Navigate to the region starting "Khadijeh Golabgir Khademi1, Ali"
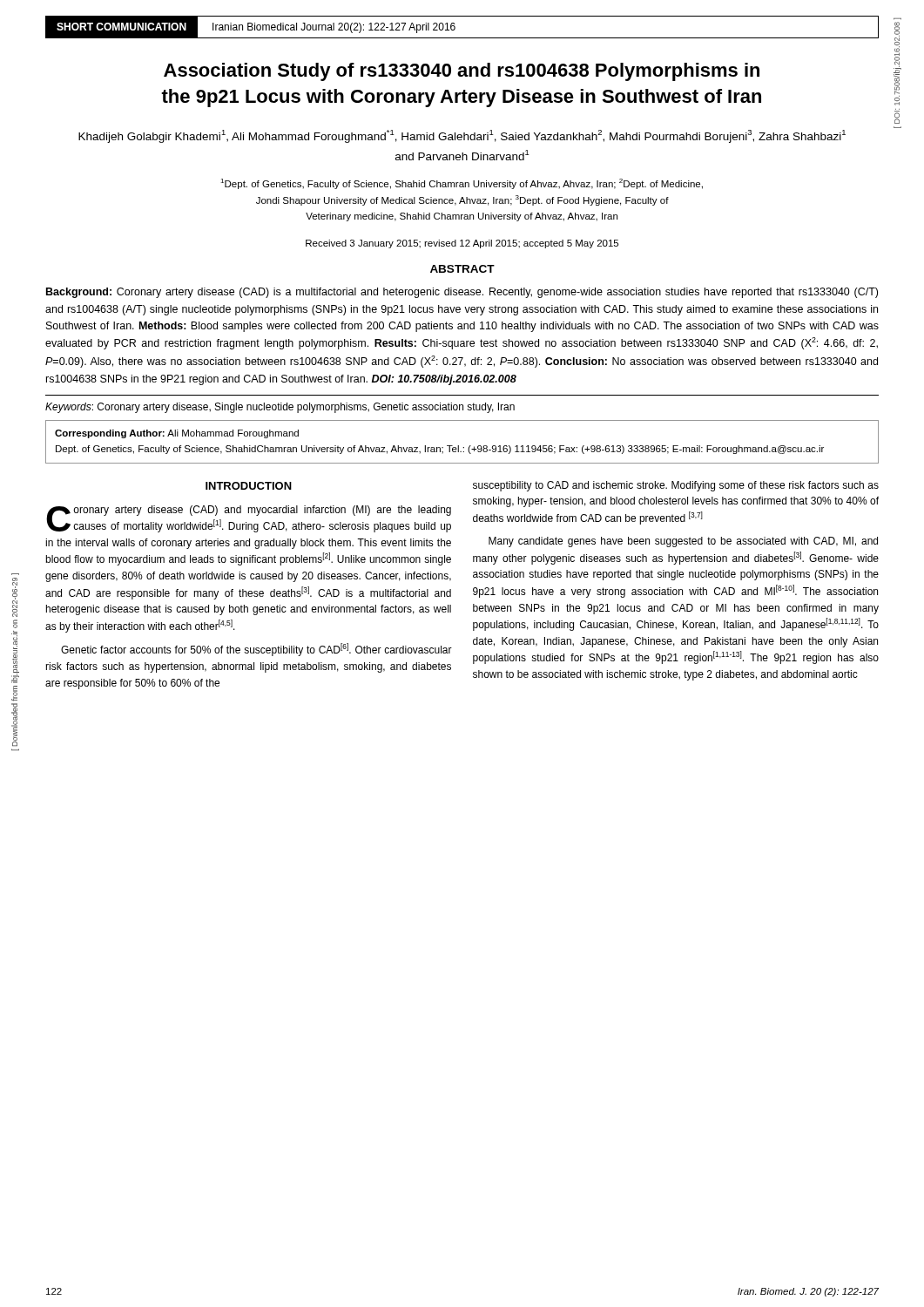 click(462, 145)
